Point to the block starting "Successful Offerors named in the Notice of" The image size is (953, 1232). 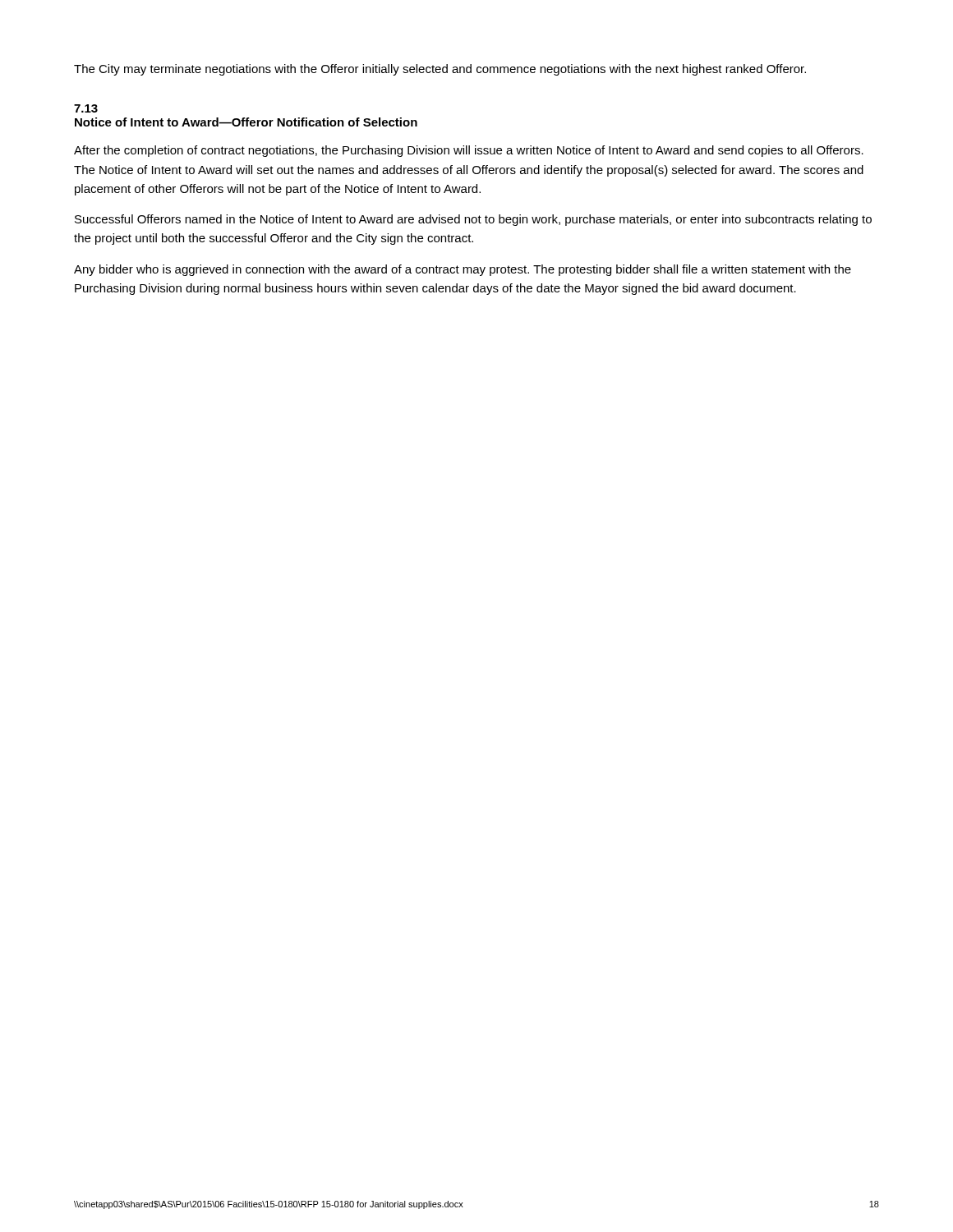pyautogui.click(x=473, y=228)
